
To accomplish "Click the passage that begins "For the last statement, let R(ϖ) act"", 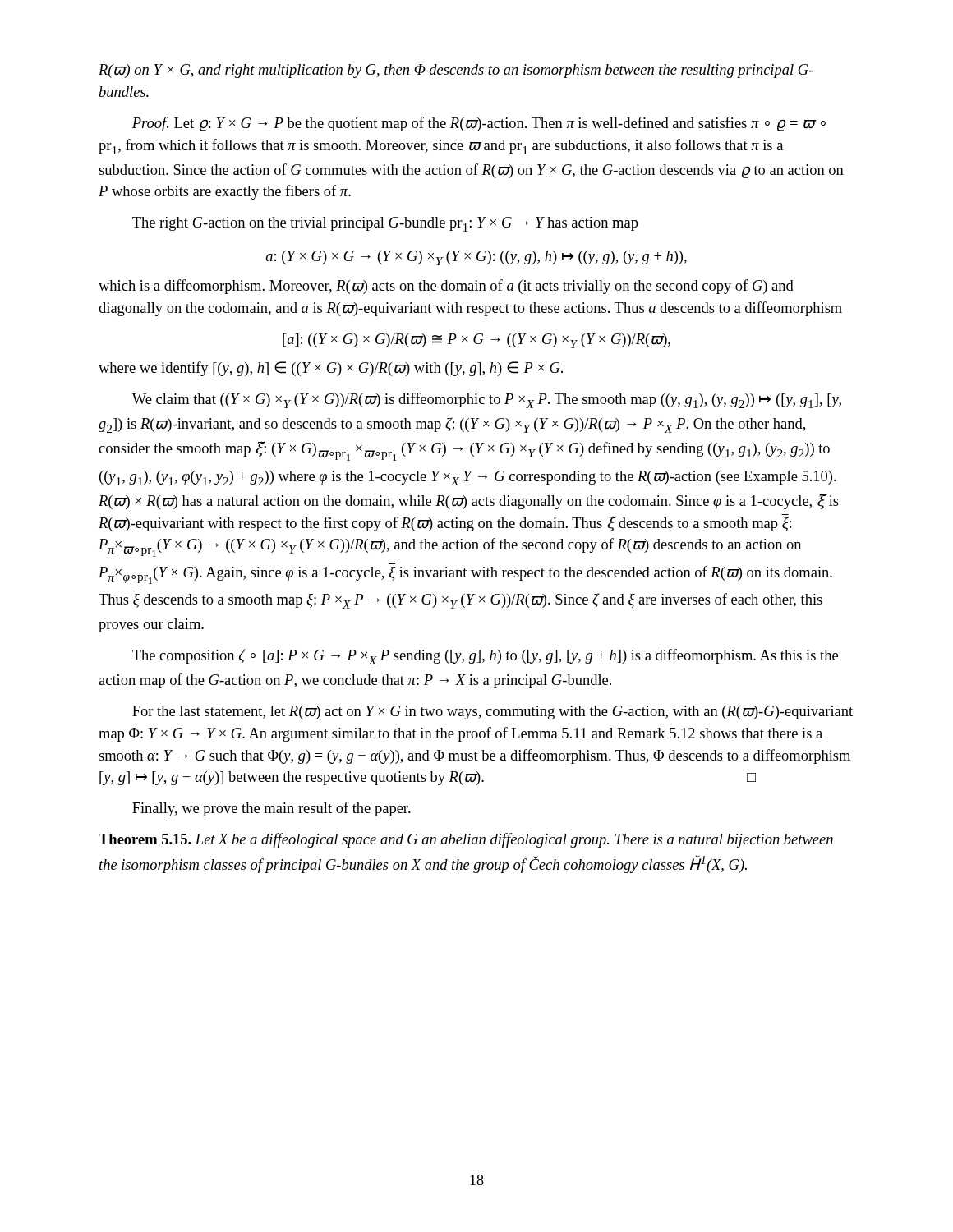I will [x=476, y=745].
